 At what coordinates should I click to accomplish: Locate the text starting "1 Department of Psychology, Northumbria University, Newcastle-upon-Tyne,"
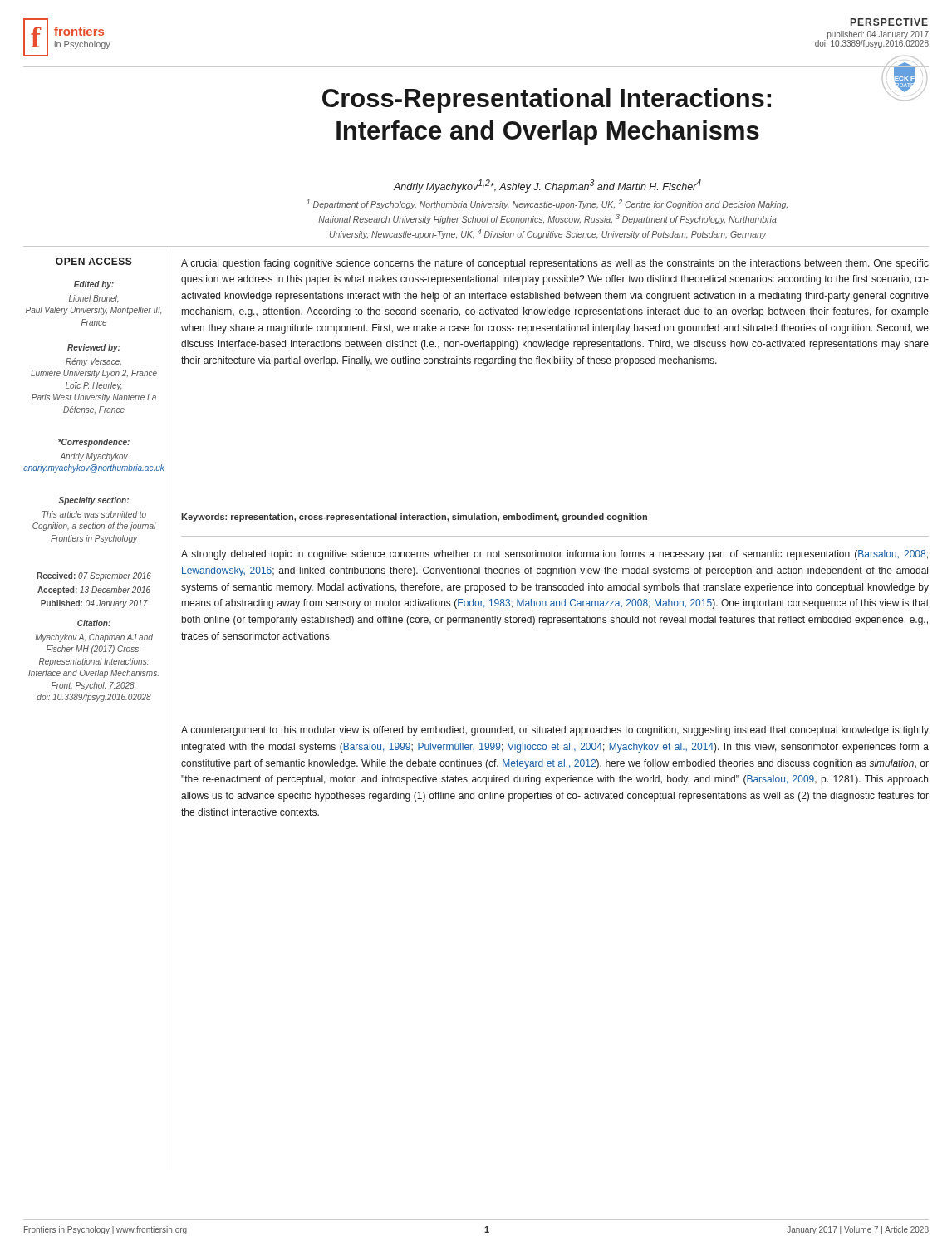(547, 218)
